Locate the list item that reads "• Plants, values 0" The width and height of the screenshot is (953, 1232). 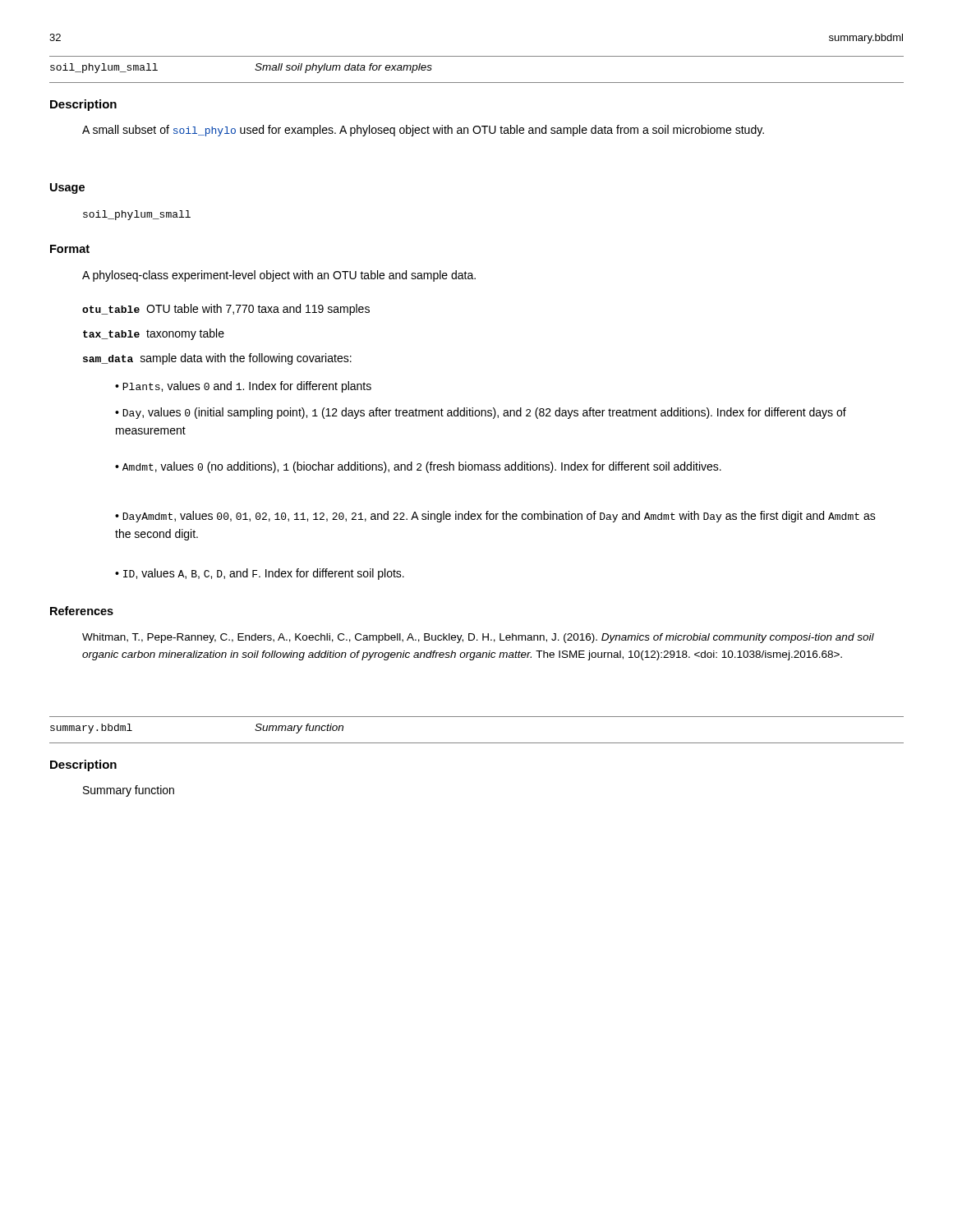pos(243,386)
